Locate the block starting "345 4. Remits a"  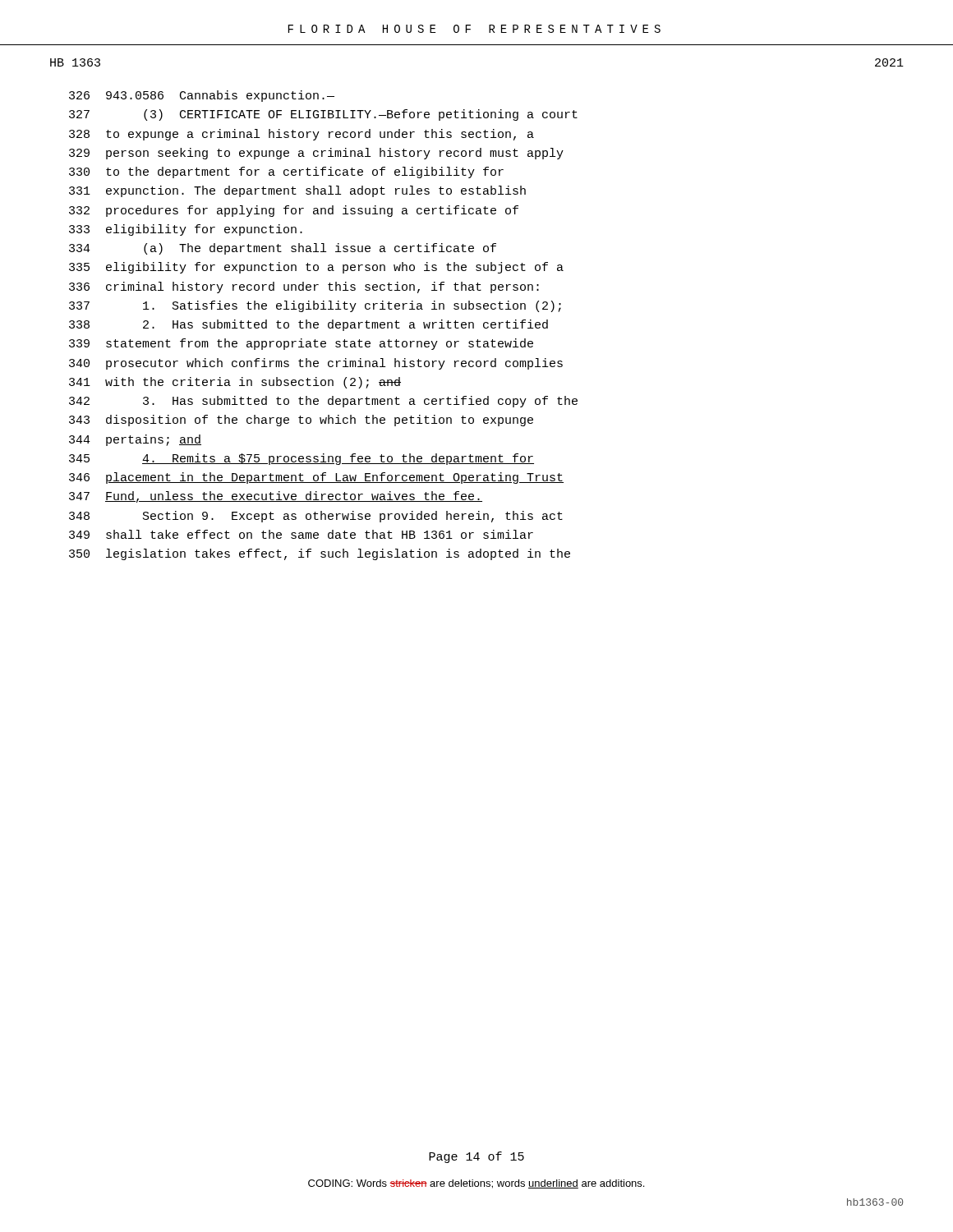[x=476, y=459]
